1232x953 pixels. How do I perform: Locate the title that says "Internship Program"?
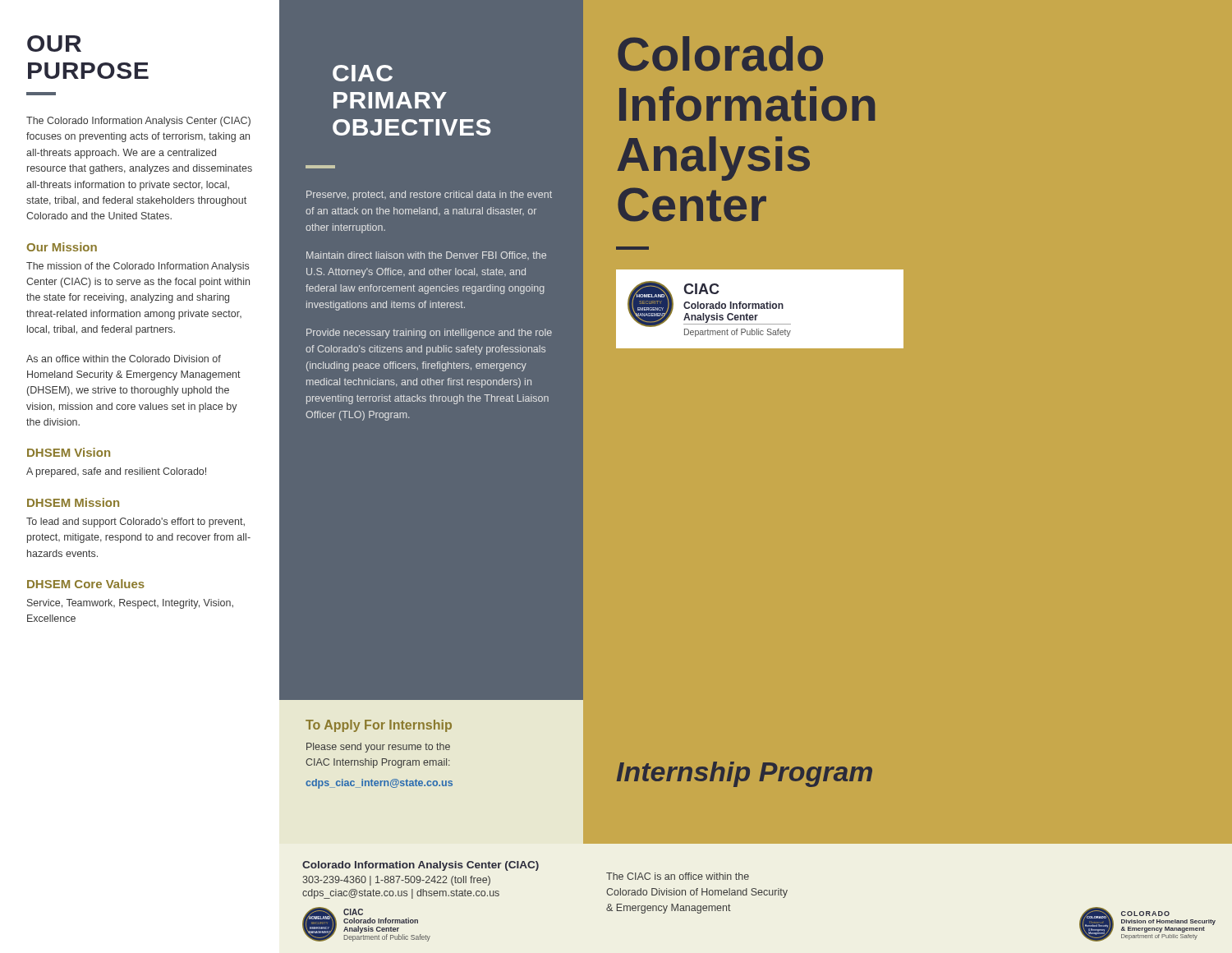click(745, 772)
